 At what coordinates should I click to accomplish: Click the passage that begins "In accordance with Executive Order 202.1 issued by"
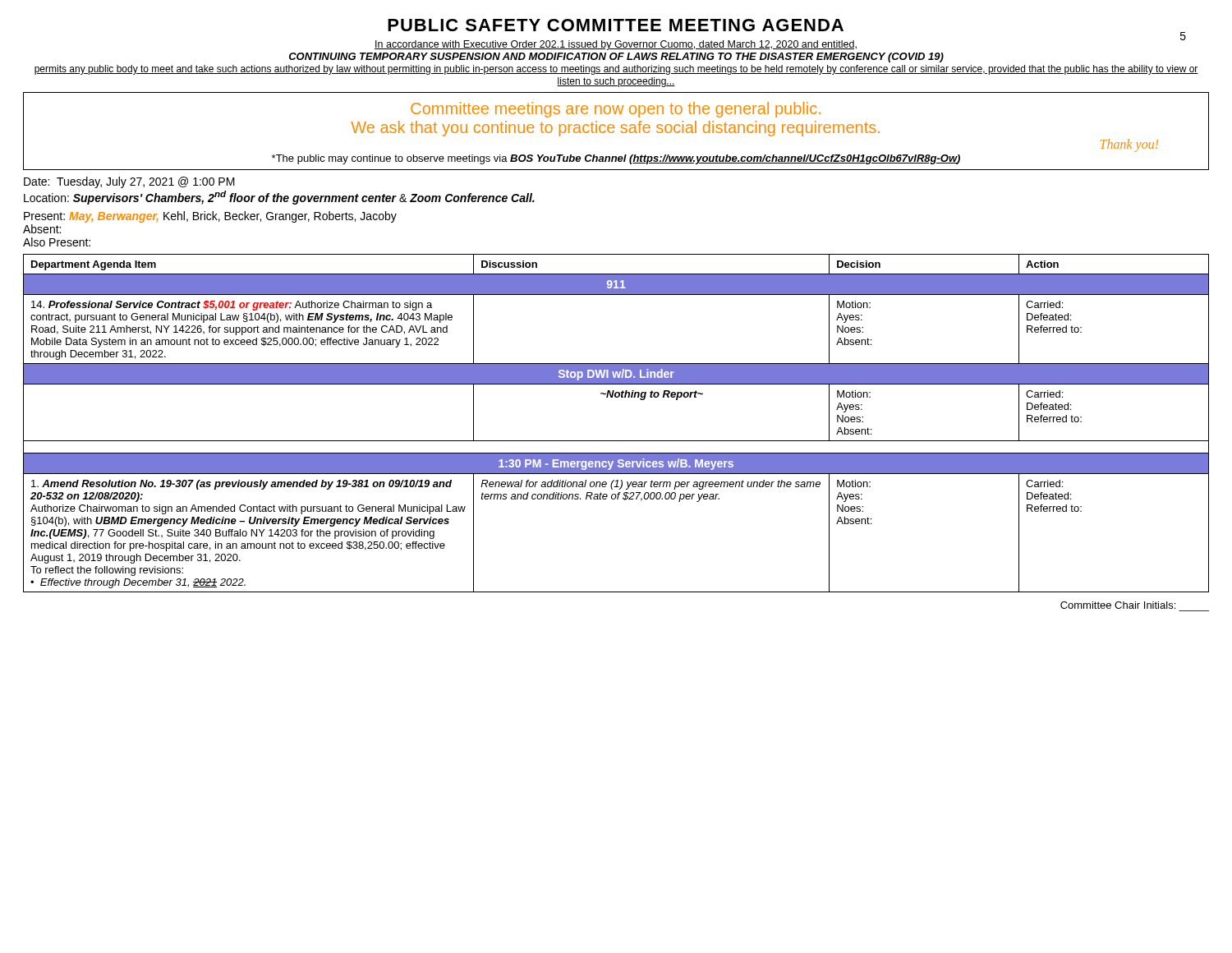click(x=616, y=63)
